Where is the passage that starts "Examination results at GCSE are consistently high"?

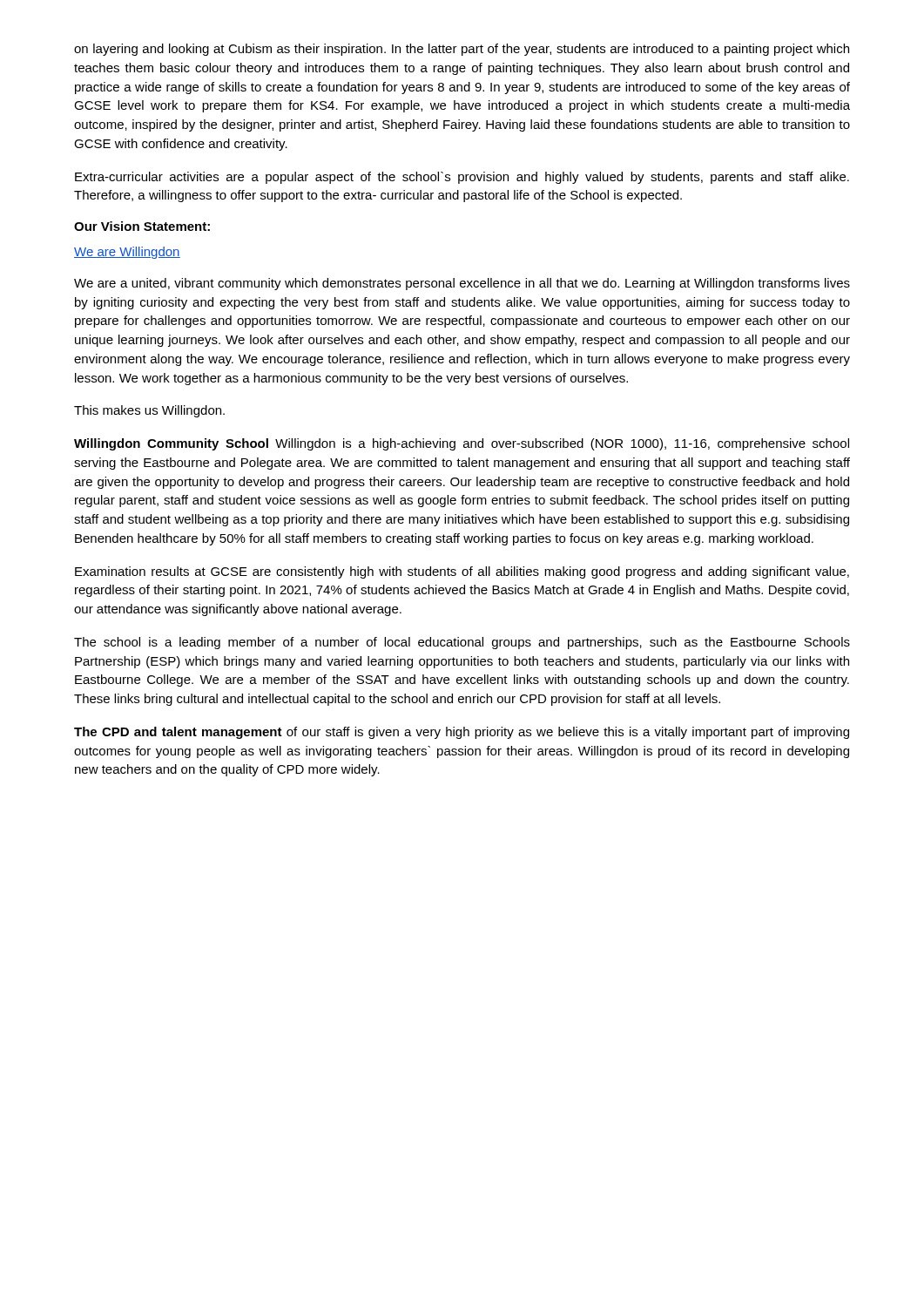pos(462,590)
